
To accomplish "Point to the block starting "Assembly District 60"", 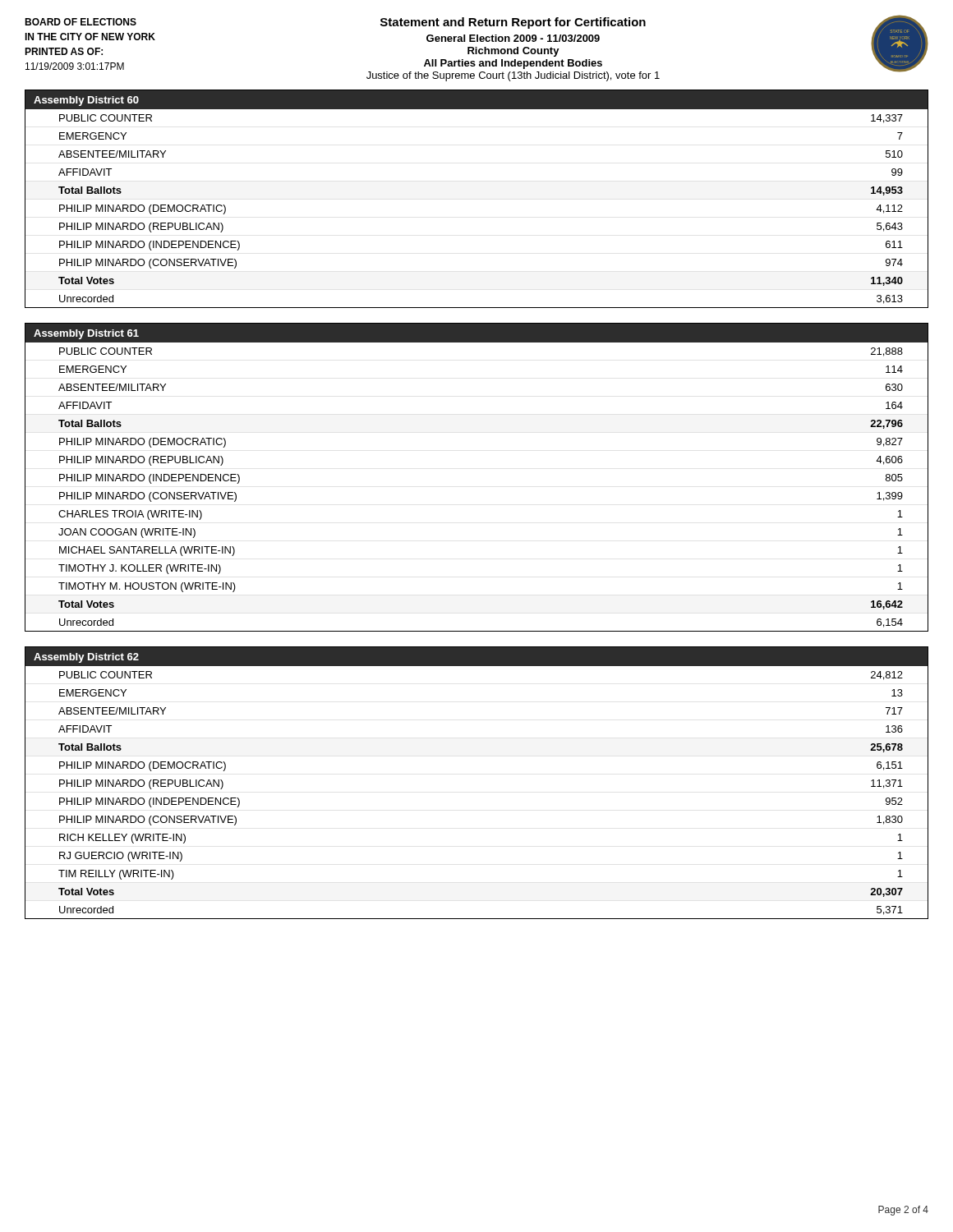I will tap(86, 100).
